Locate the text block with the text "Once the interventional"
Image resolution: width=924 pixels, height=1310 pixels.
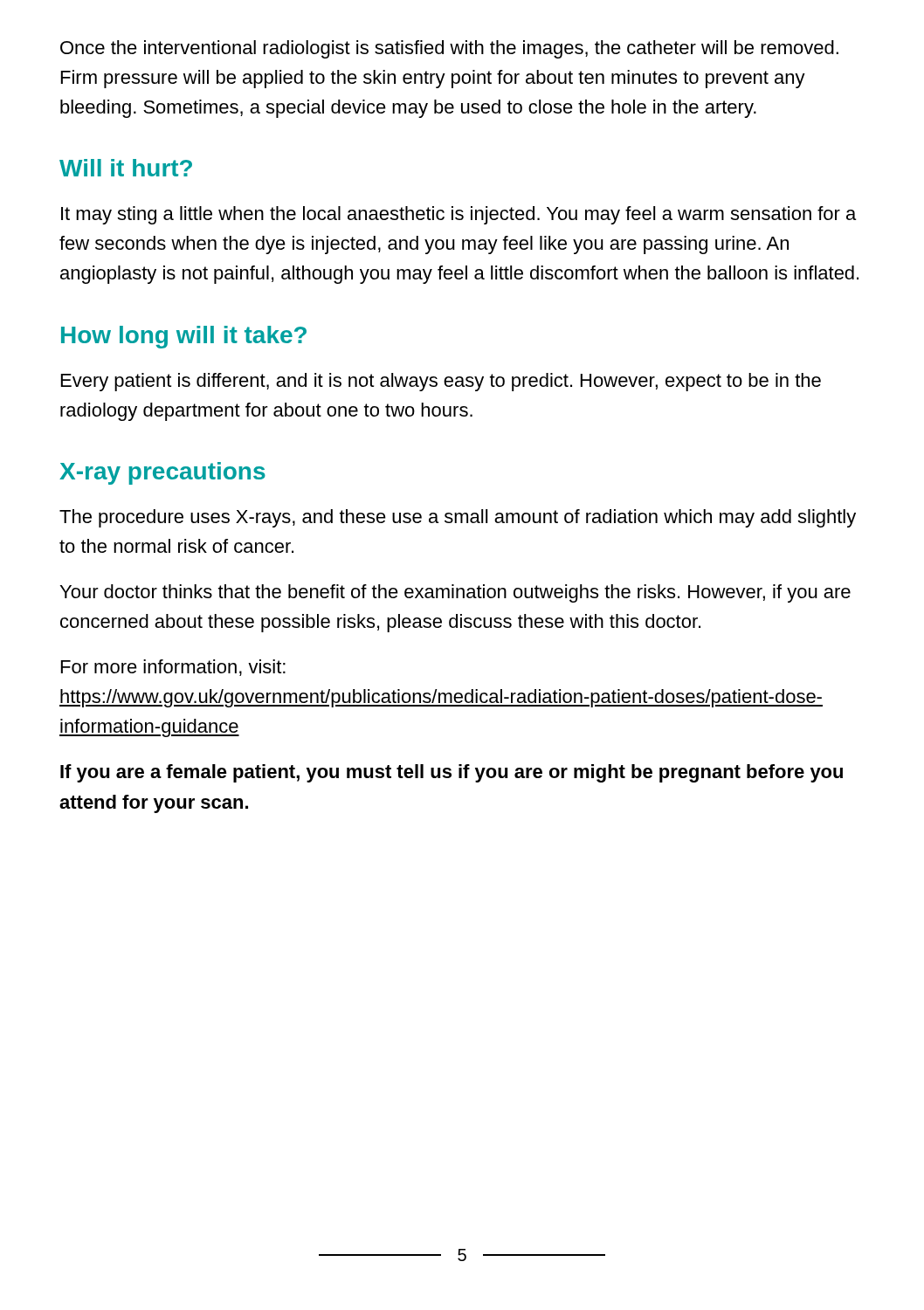[450, 77]
